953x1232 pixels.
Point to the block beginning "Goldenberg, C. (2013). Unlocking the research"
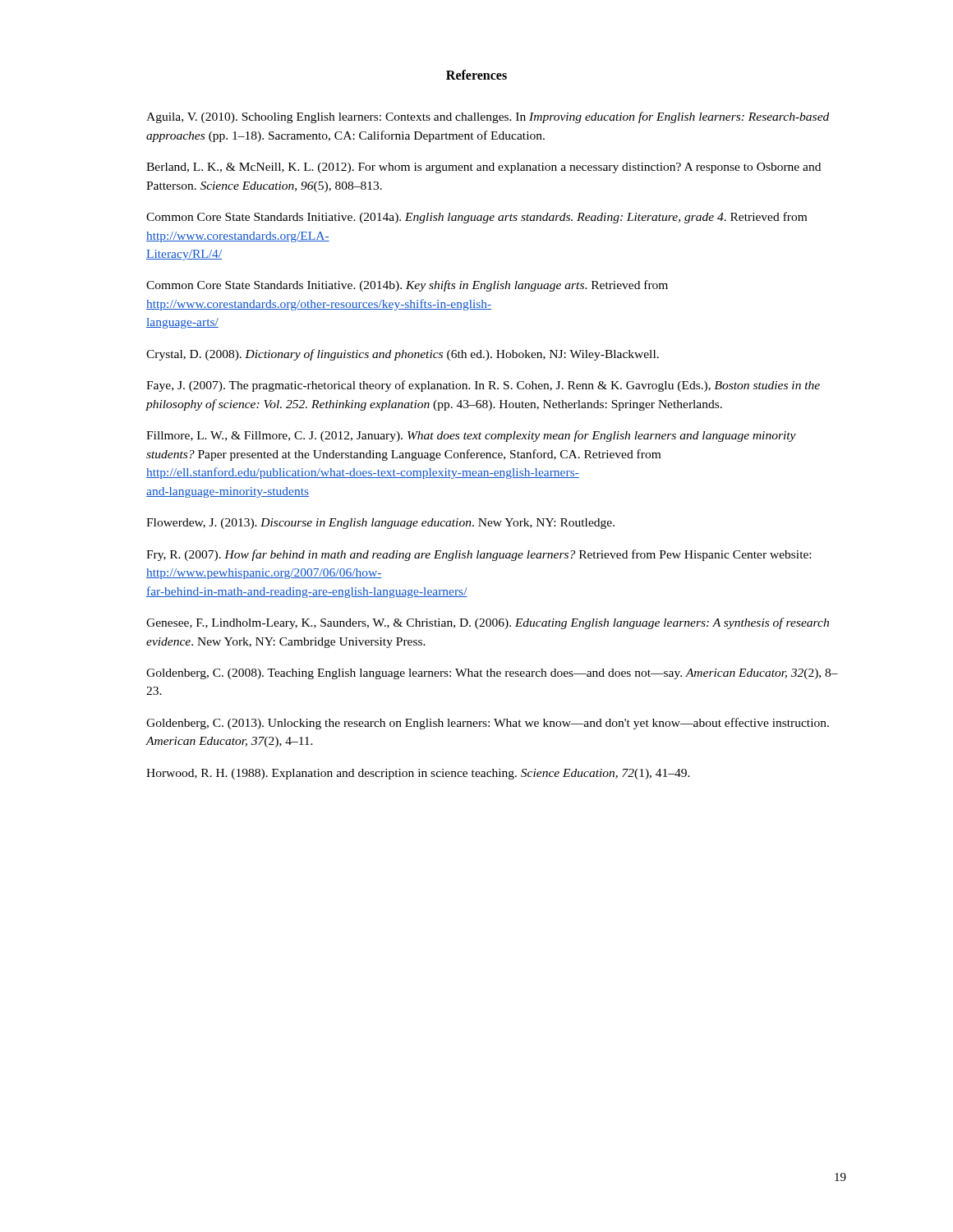click(476, 732)
